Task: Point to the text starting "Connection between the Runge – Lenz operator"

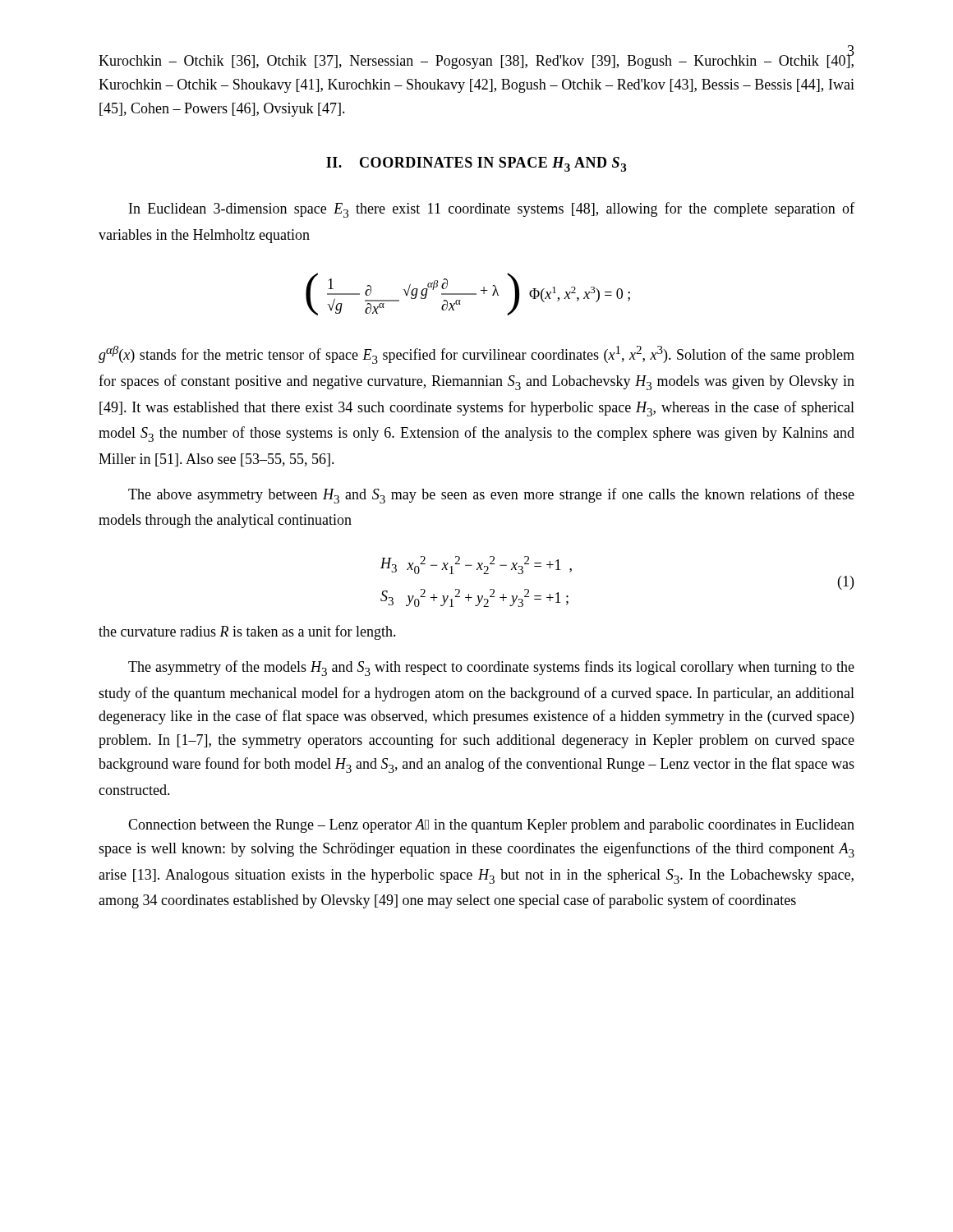Action: pos(476,863)
